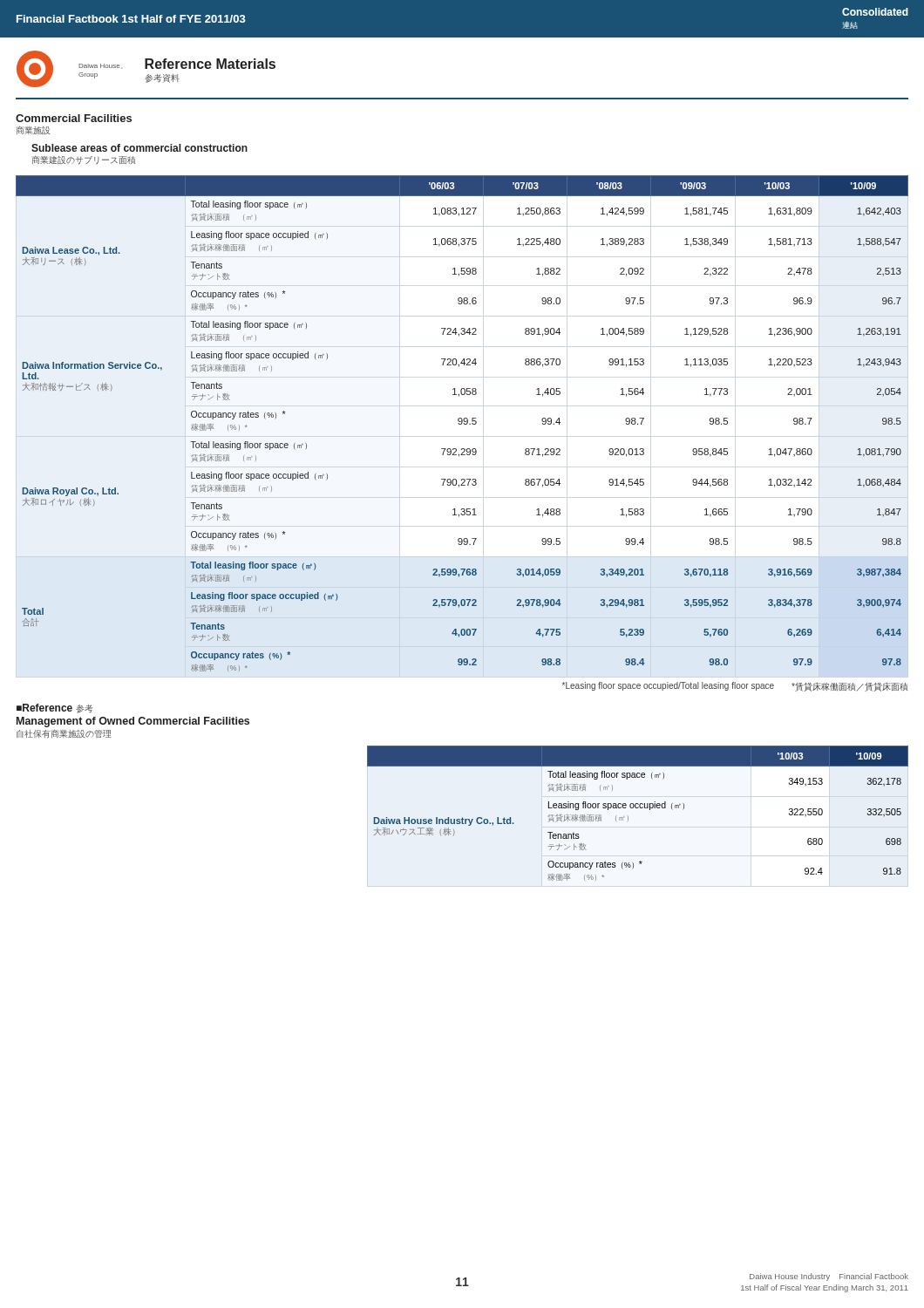The width and height of the screenshot is (924, 1308).
Task: Point to the passage starting "Reference Materials"
Action: [x=210, y=64]
